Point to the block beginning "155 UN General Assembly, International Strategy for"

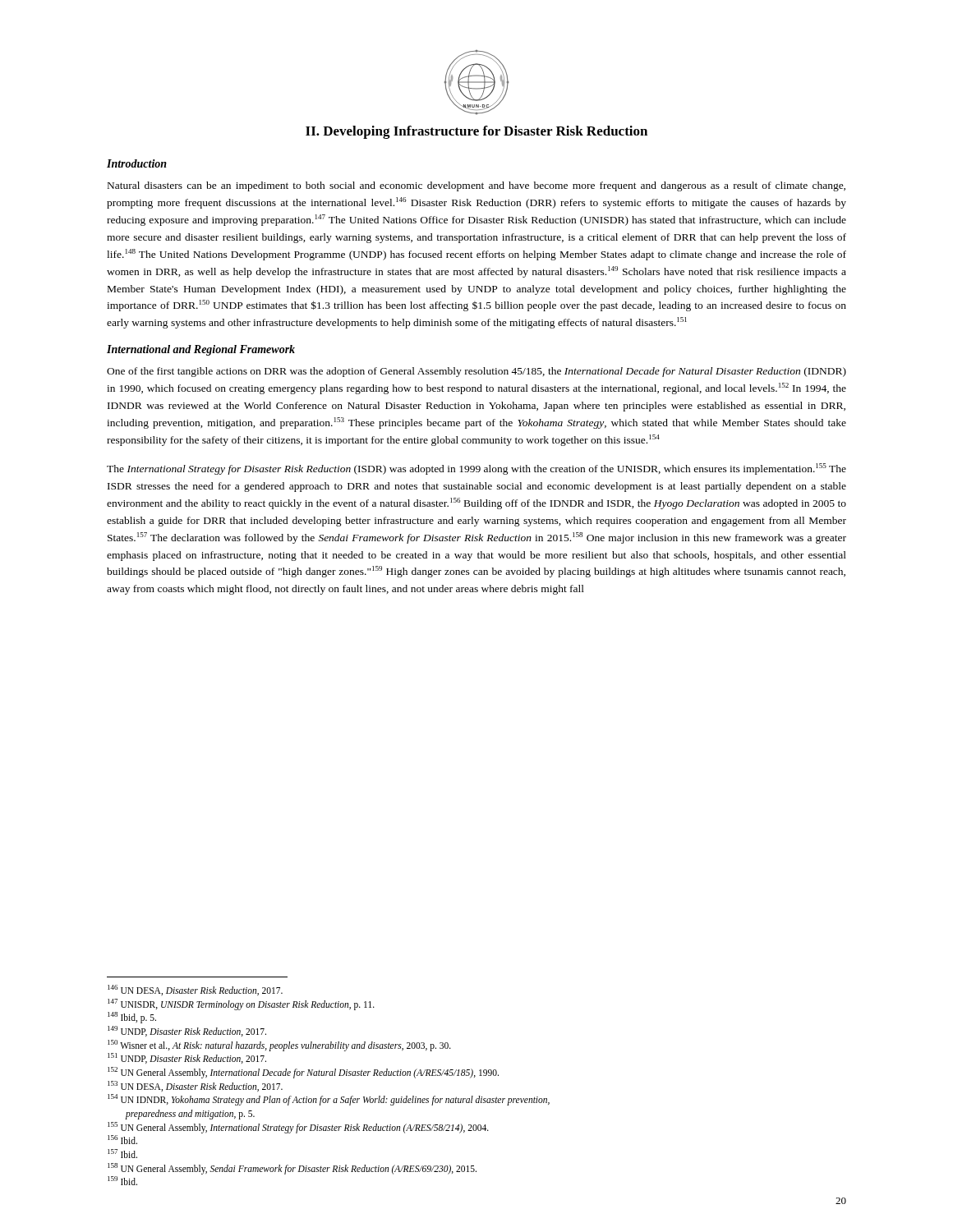298,1127
